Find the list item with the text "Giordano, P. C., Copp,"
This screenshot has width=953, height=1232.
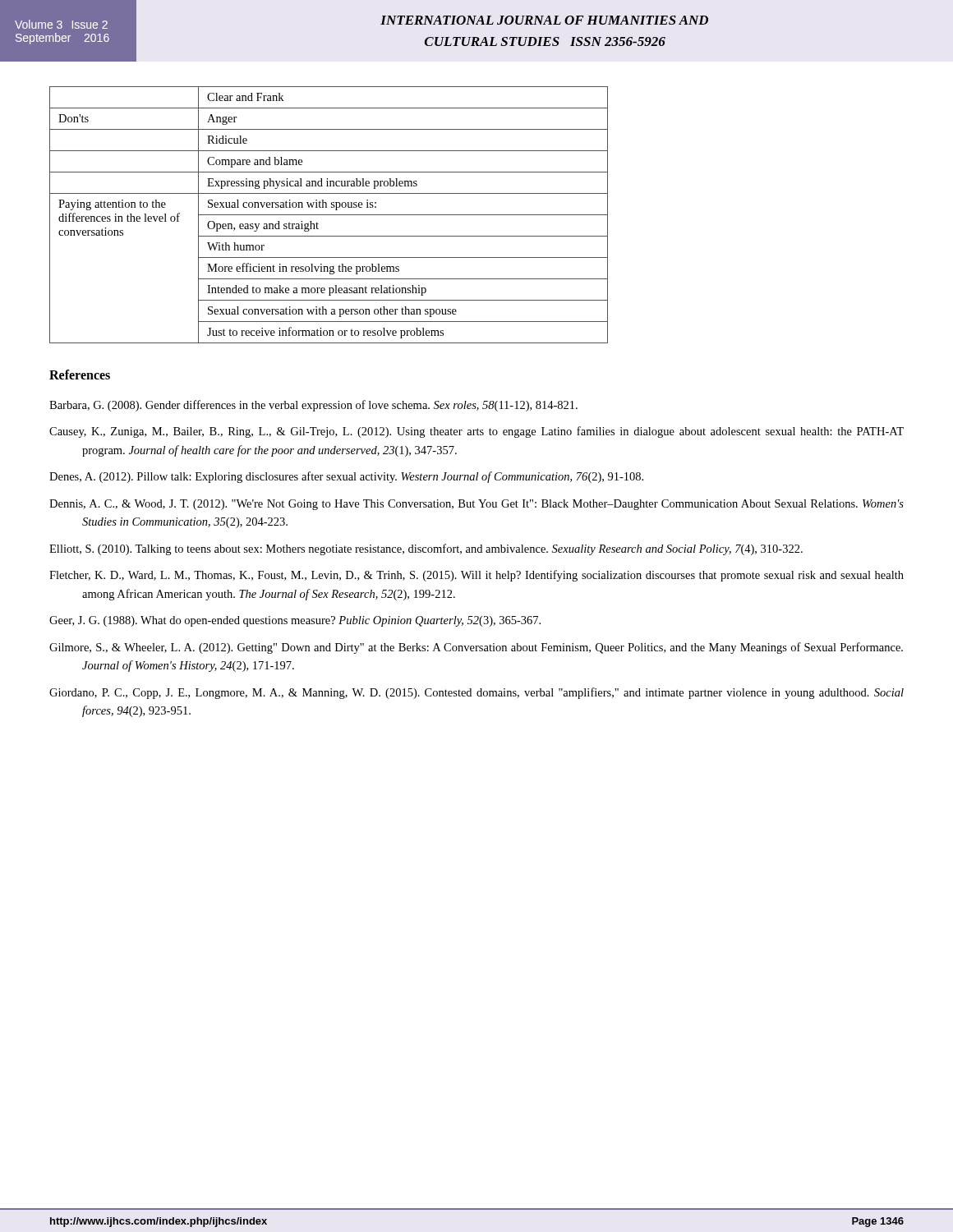coord(476,701)
